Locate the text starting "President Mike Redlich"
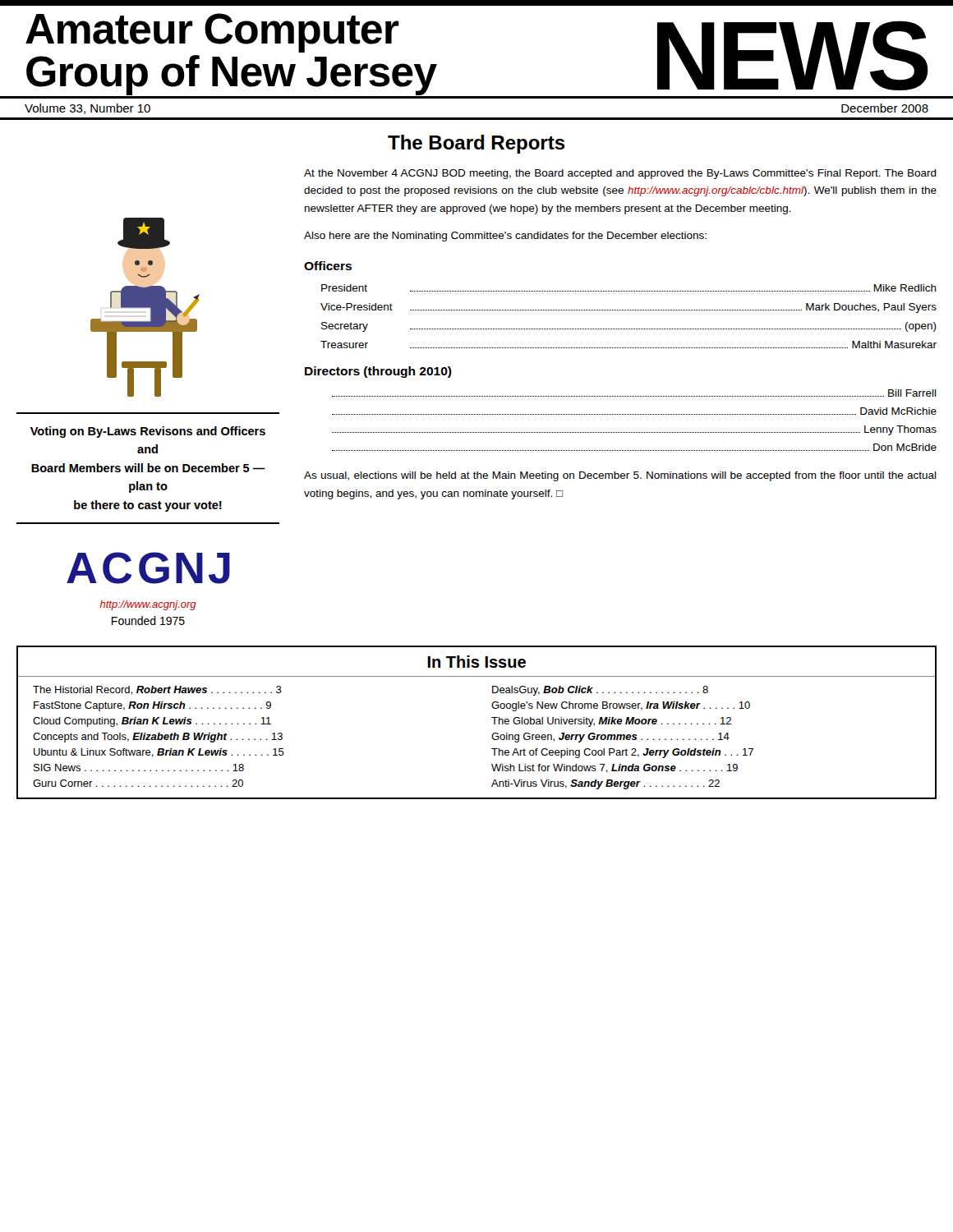This screenshot has height=1232, width=953. point(629,288)
